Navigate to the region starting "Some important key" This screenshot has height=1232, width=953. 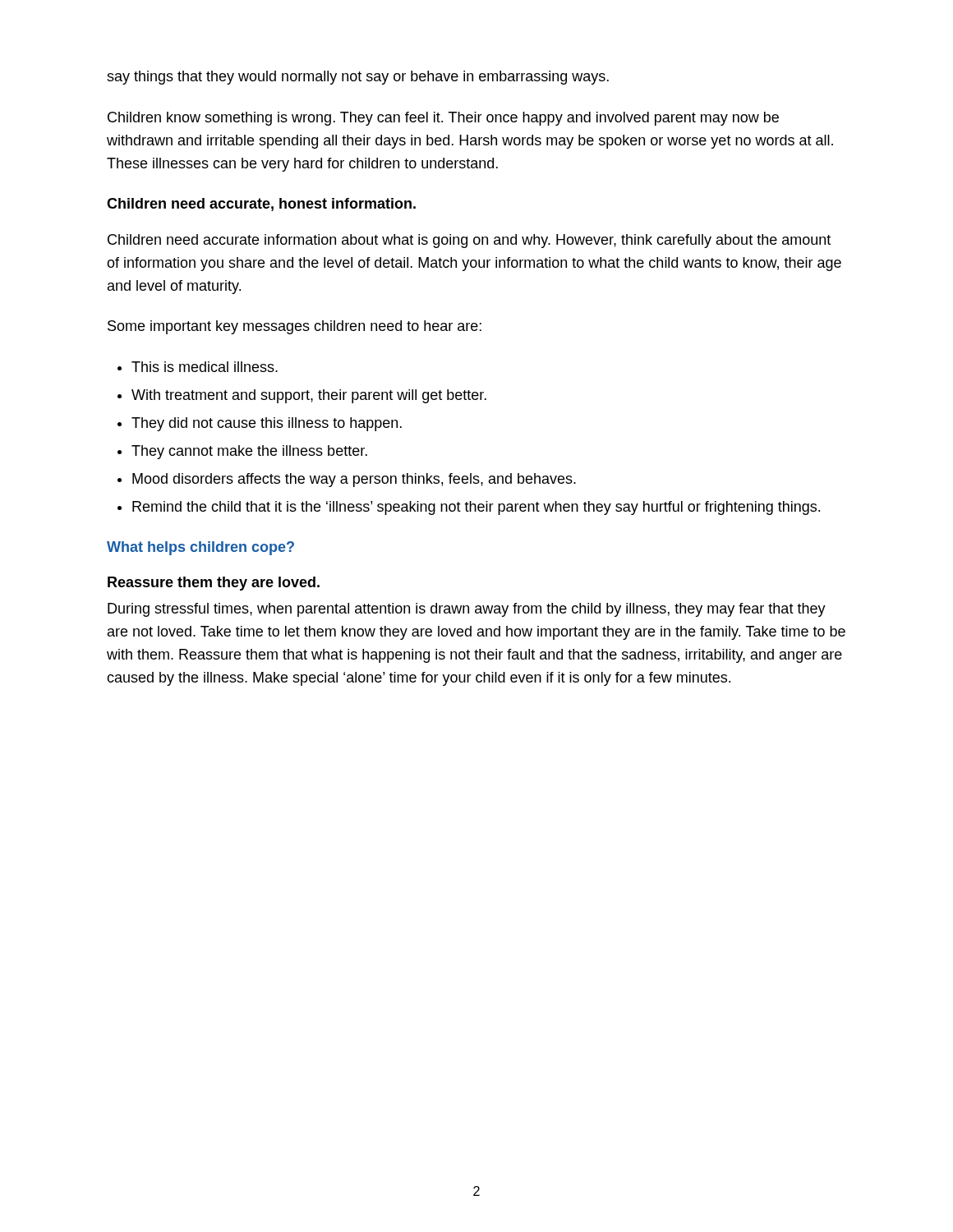tap(295, 326)
